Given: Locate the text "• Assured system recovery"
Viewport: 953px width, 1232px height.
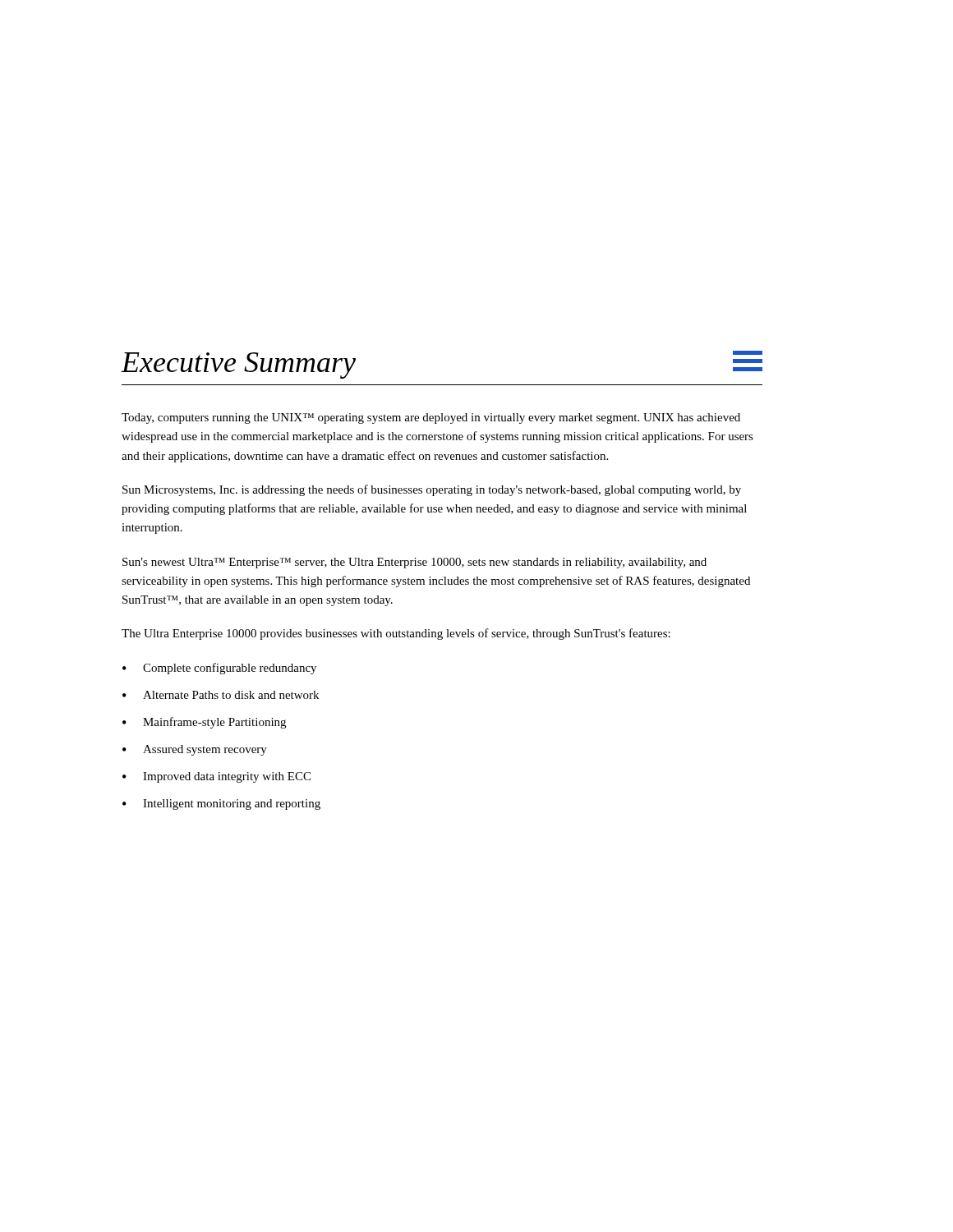Looking at the screenshot, I should point(194,750).
